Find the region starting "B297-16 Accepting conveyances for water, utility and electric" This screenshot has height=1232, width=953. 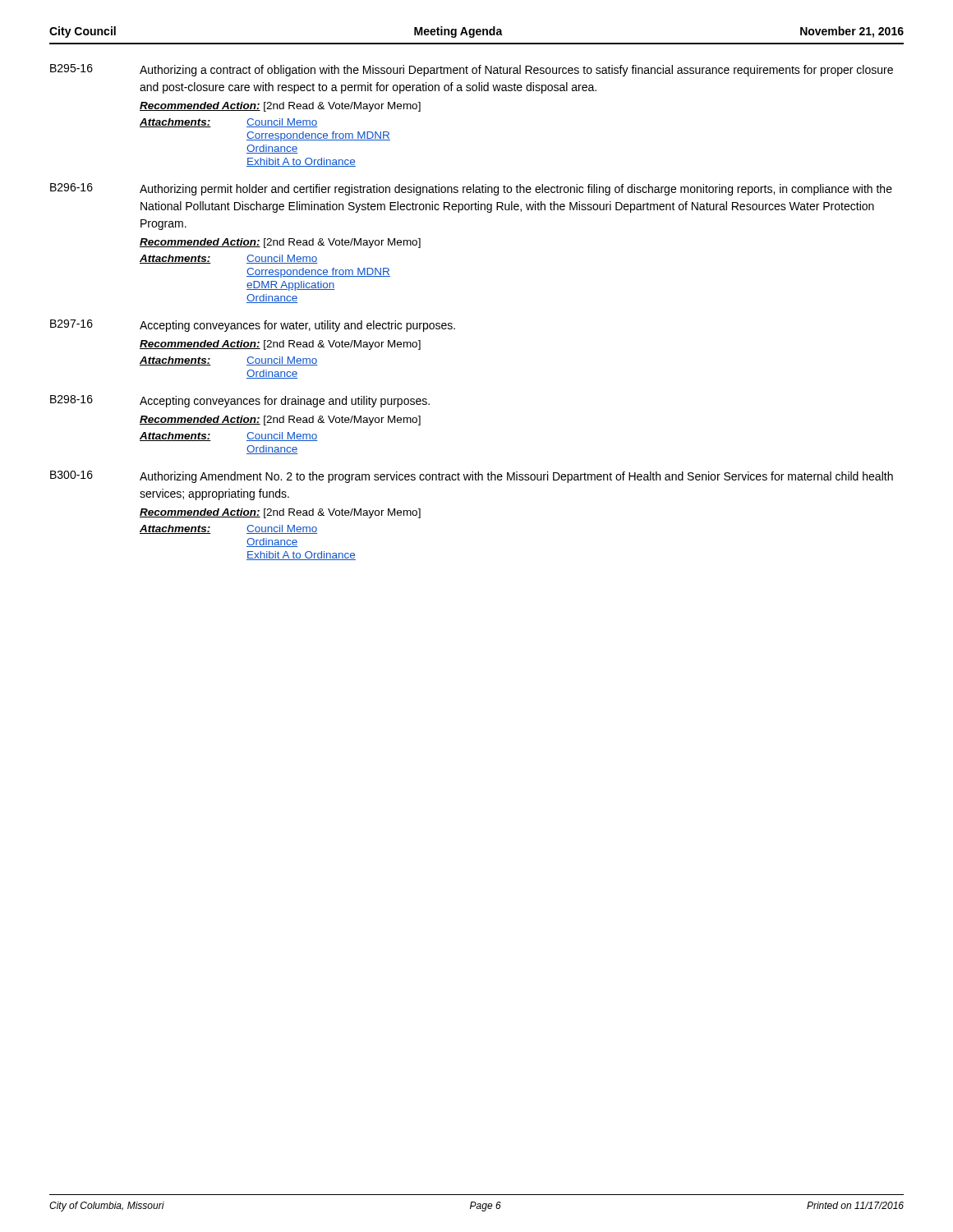point(253,326)
